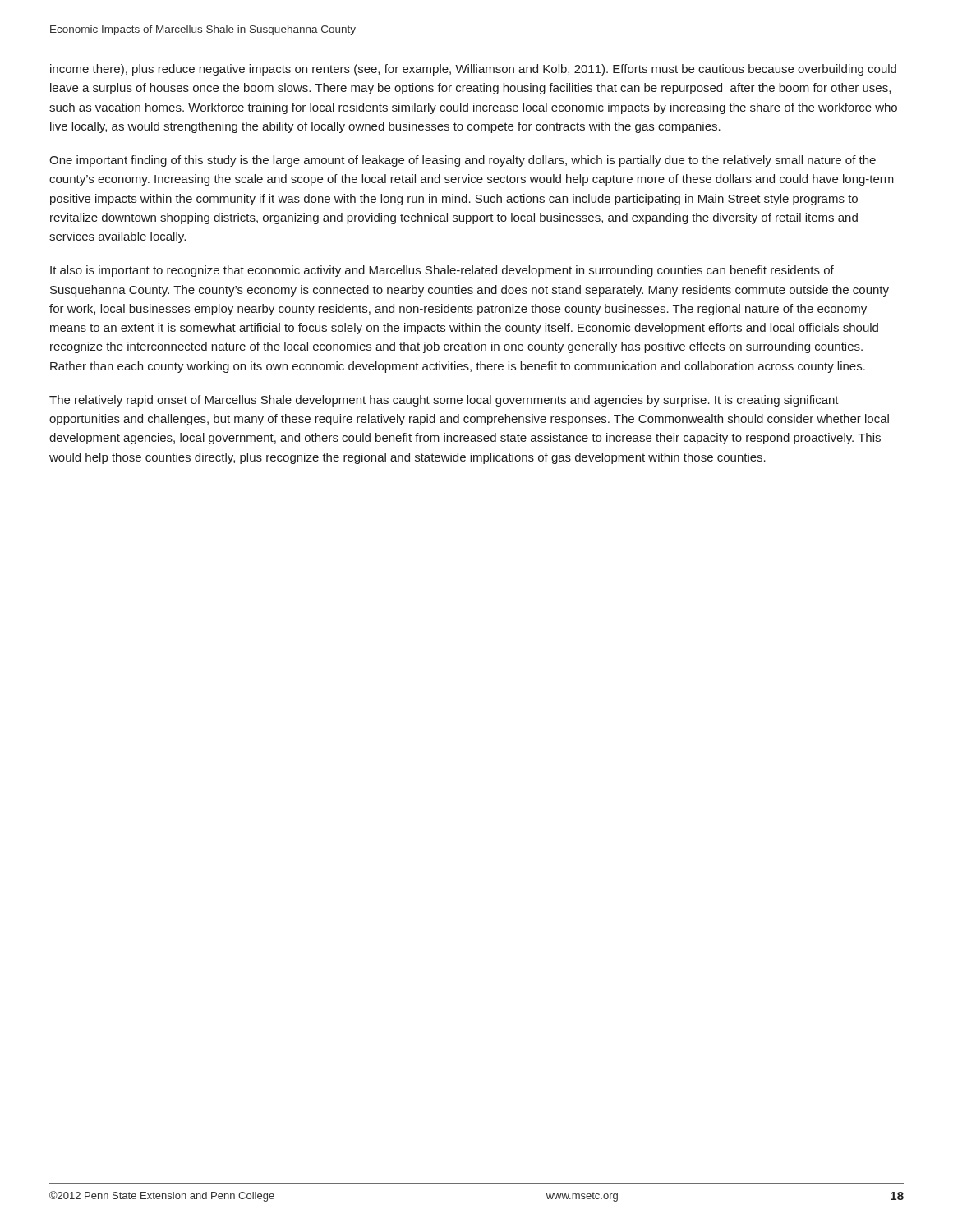
Task: Select the element starting "The relatively rapid"
Action: pyautogui.click(x=469, y=428)
